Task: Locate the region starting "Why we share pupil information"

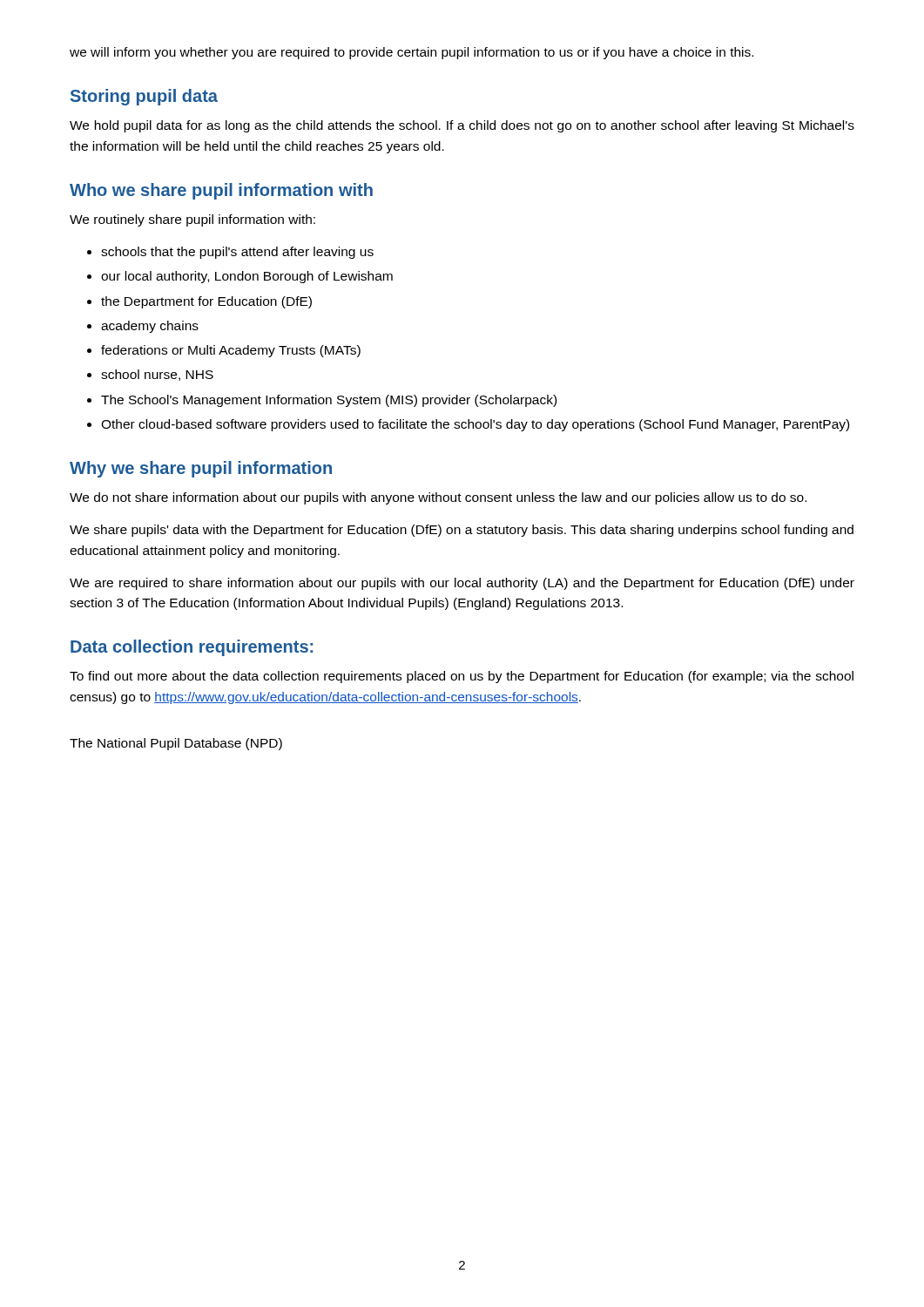Action: [x=201, y=468]
